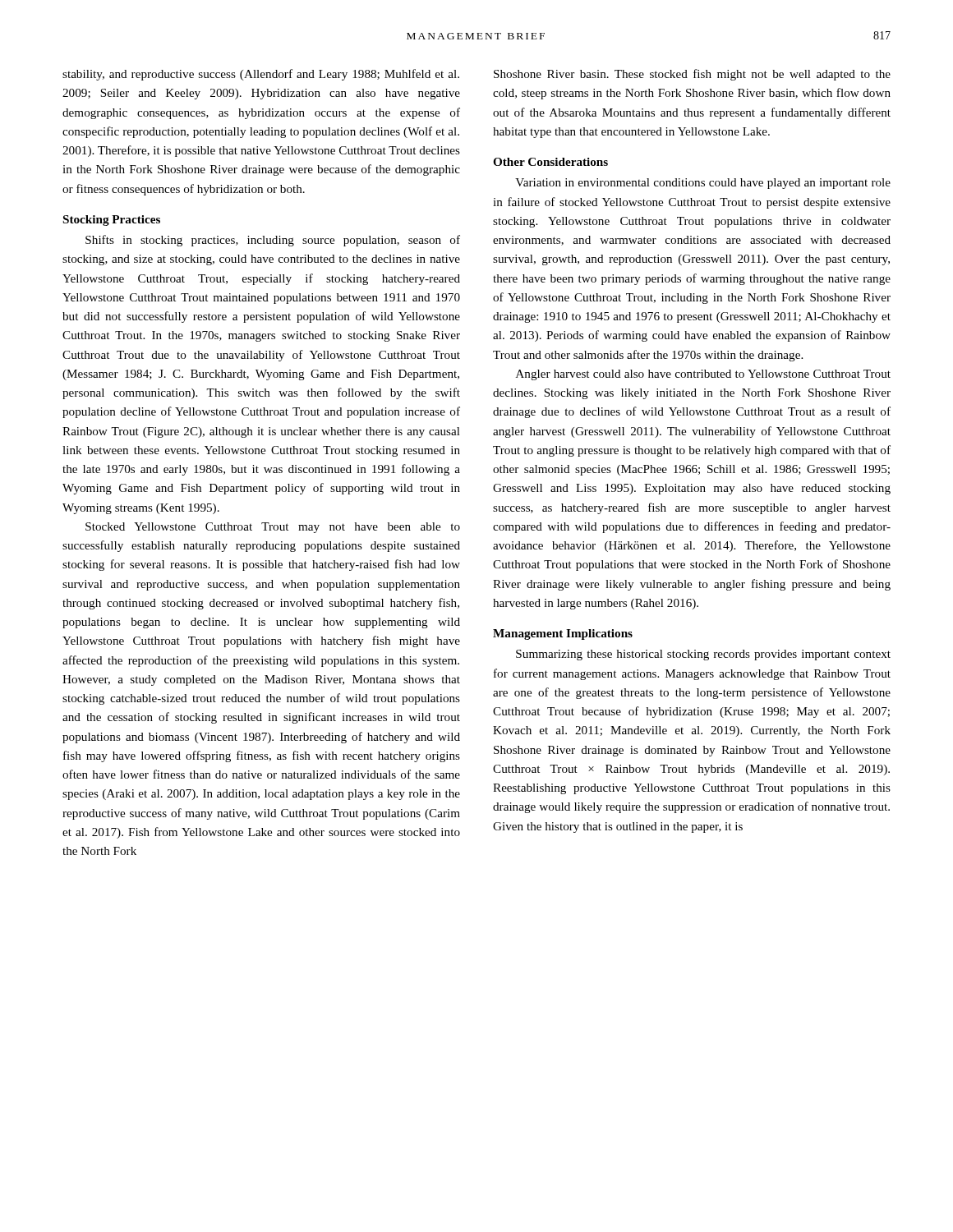The image size is (953, 1232).
Task: Locate the block of text that opens with "Shoshone River basin. These stocked"
Action: pos(692,102)
